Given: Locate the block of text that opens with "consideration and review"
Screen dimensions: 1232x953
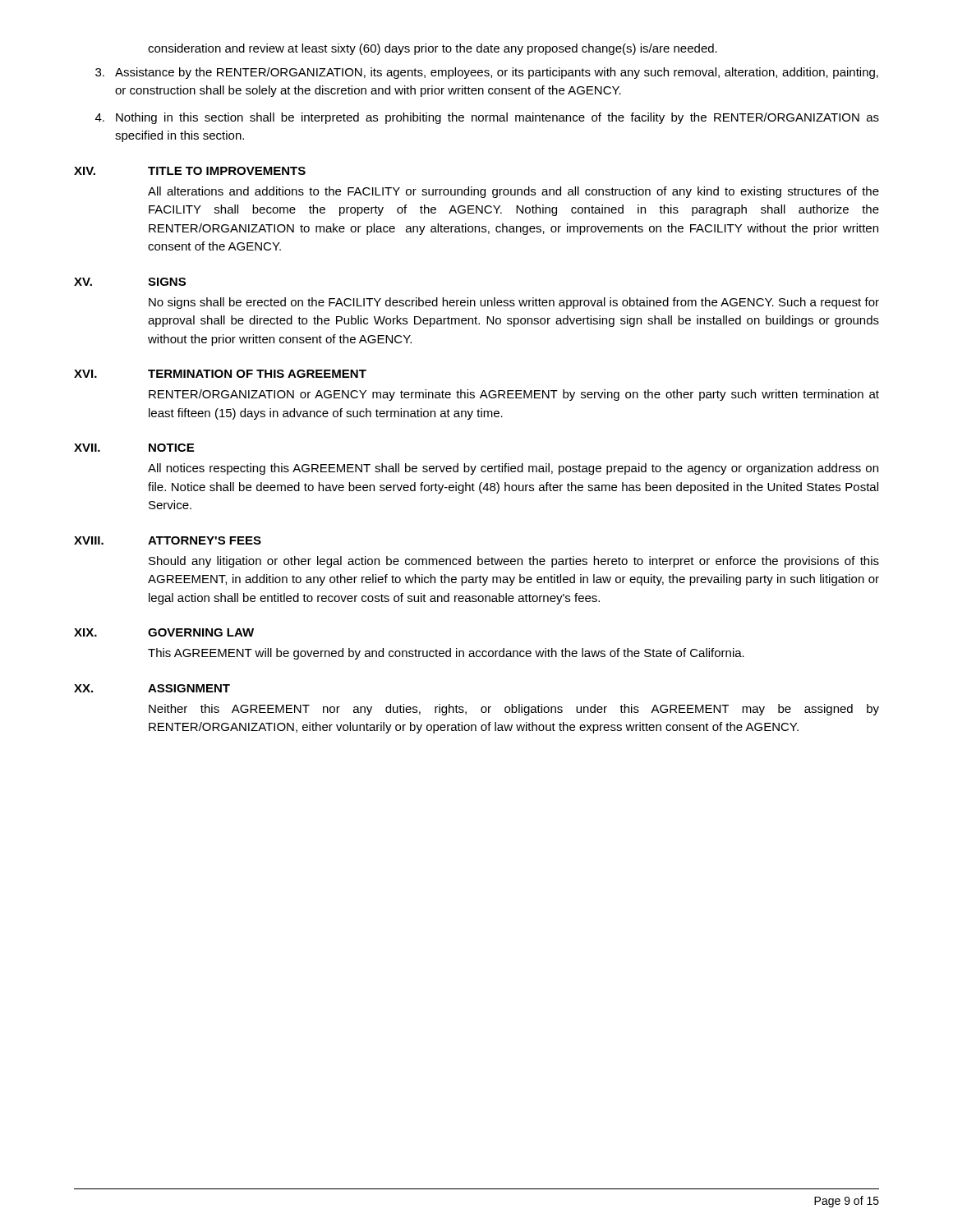Looking at the screenshot, I should pyautogui.click(x=433, y=48).
